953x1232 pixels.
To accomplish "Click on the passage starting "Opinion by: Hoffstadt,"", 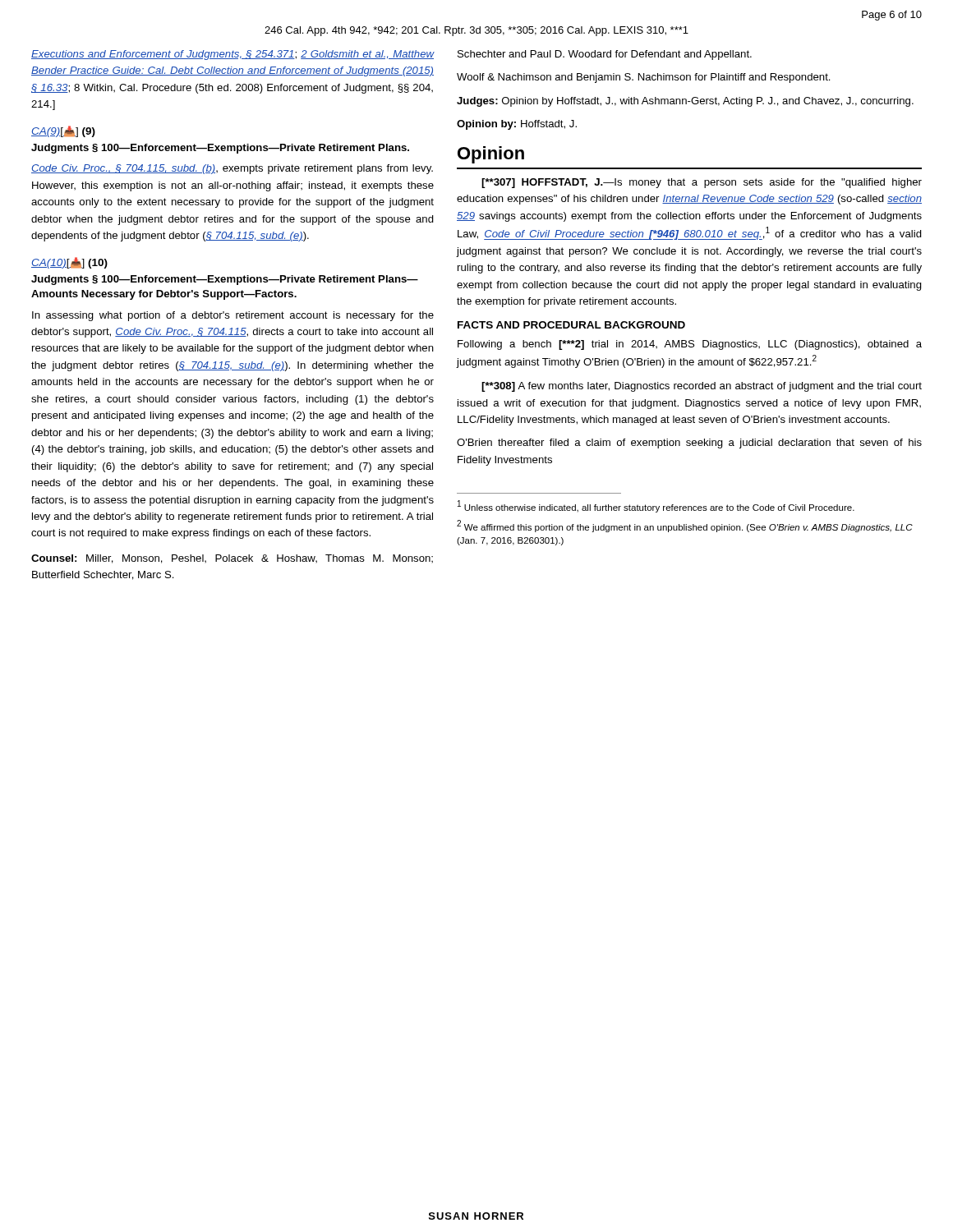I will tap(517, 124).
